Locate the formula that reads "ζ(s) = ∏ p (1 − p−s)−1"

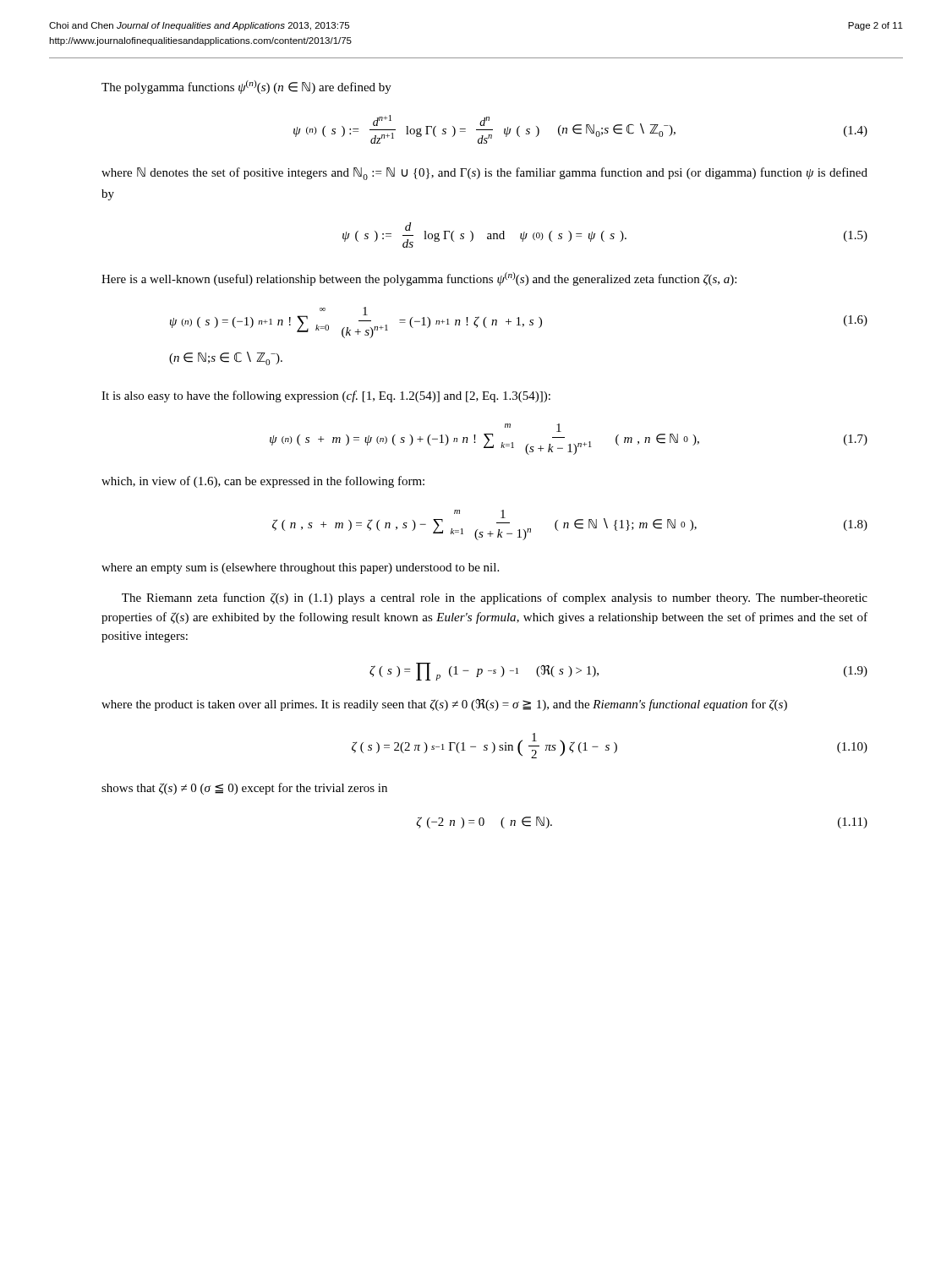click(479, 671)
